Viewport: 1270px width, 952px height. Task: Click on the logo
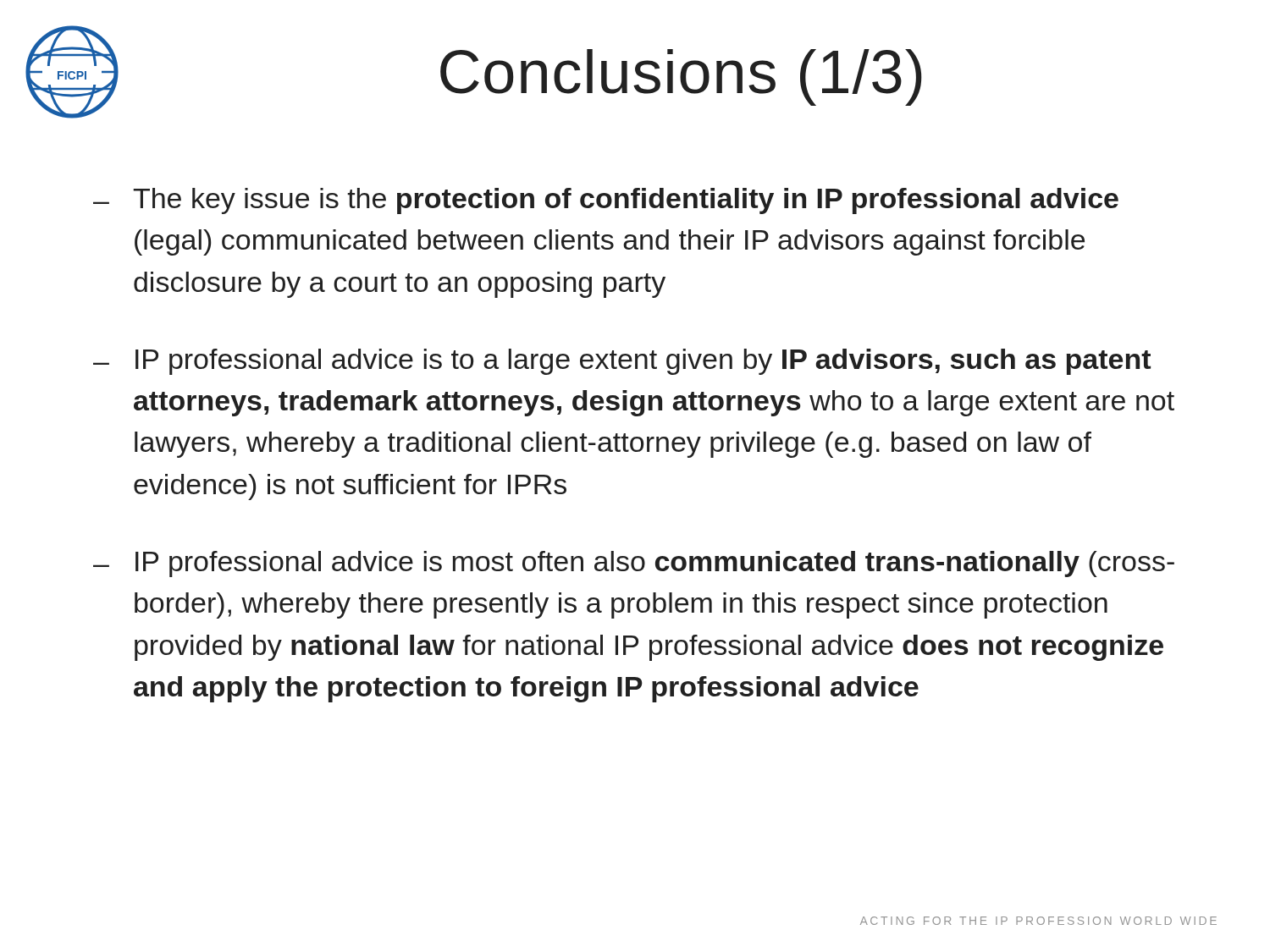[x=72, y=72]
